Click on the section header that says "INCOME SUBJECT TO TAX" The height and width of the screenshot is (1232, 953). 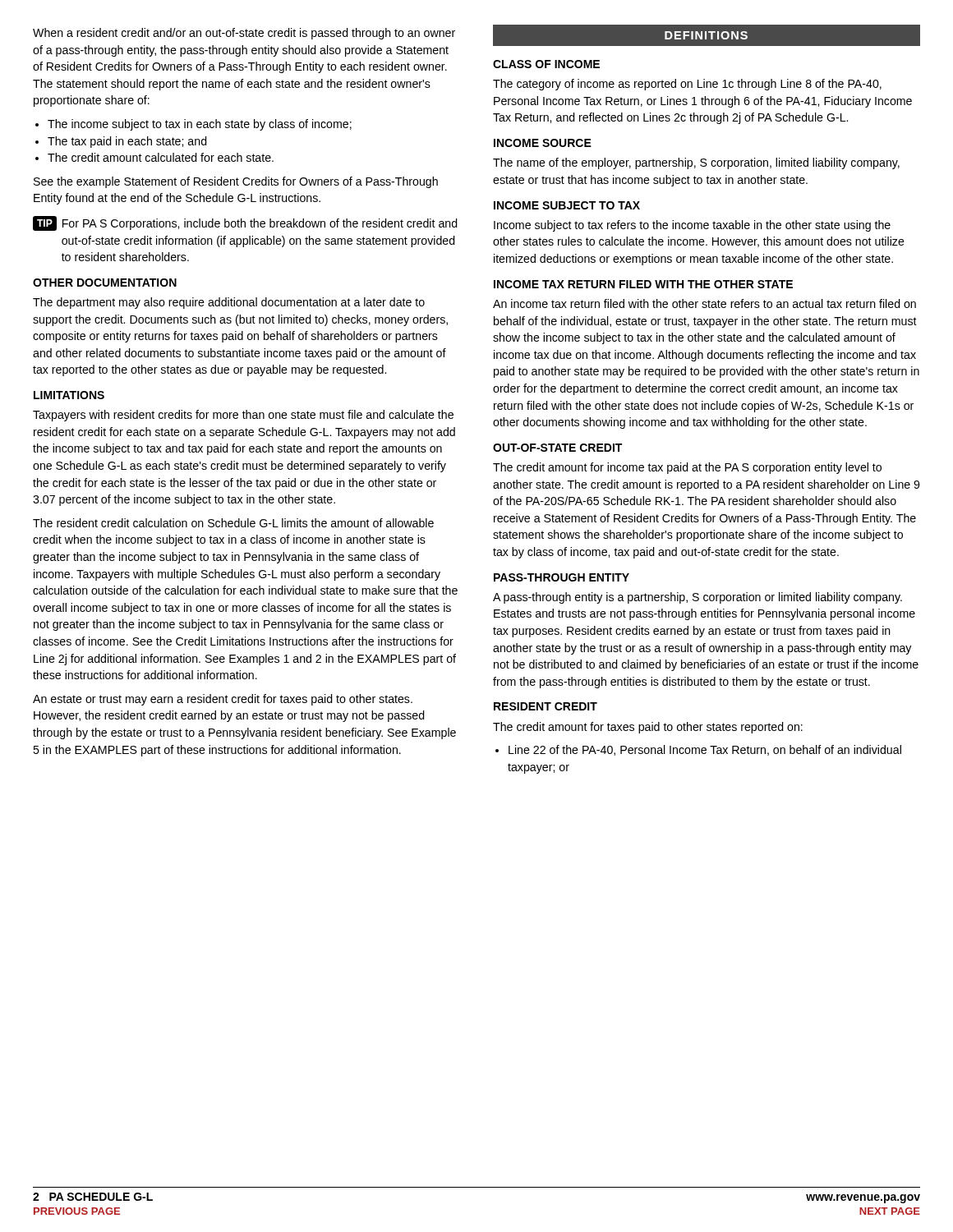click(x=567, y=205)
